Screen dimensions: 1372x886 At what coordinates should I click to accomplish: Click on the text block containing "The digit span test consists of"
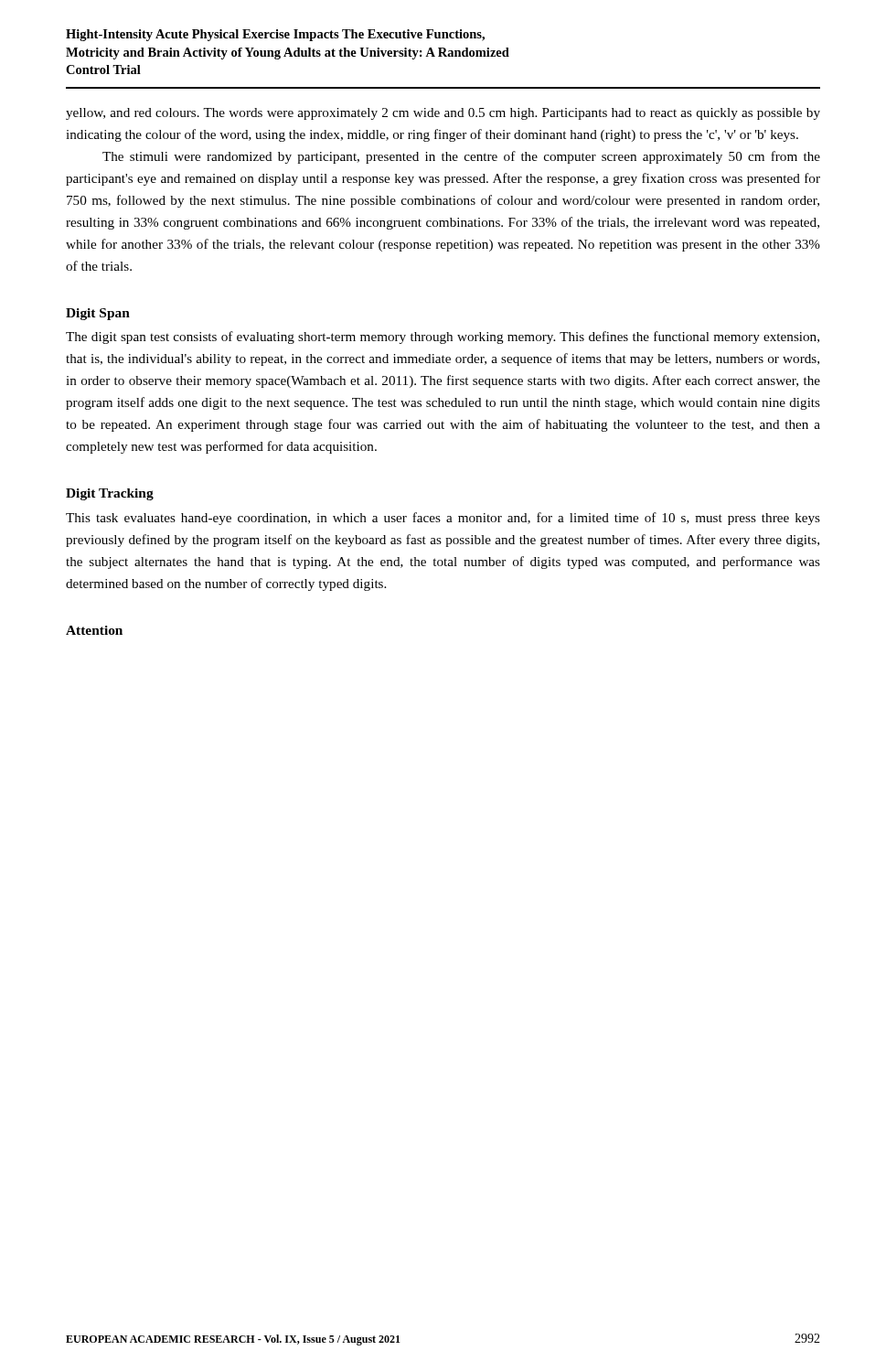click(x=443, y=391)
